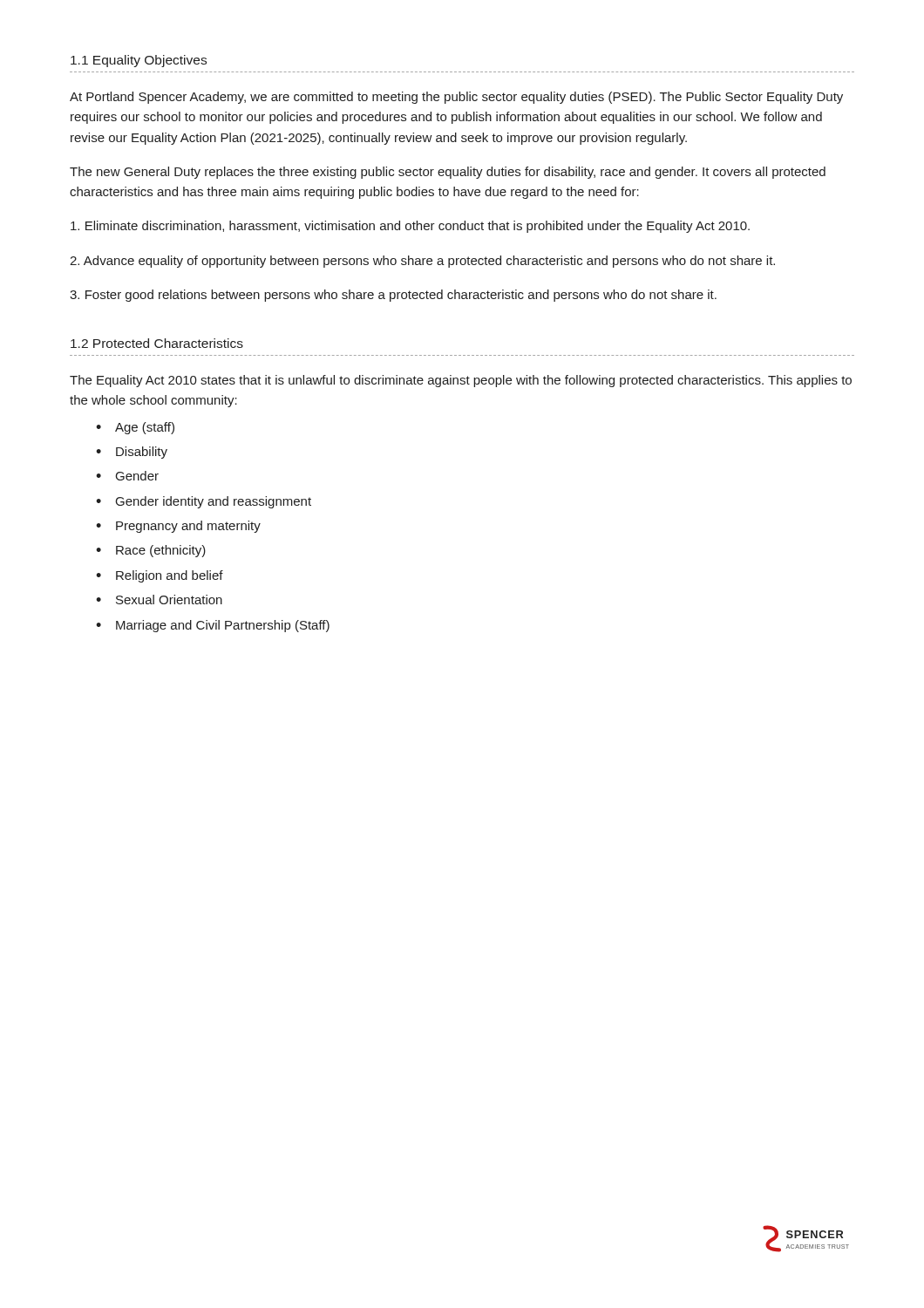Locate the element starting "The new General Duty replaces the"
Screen dimensions: 1308x924
pos(448,181)
